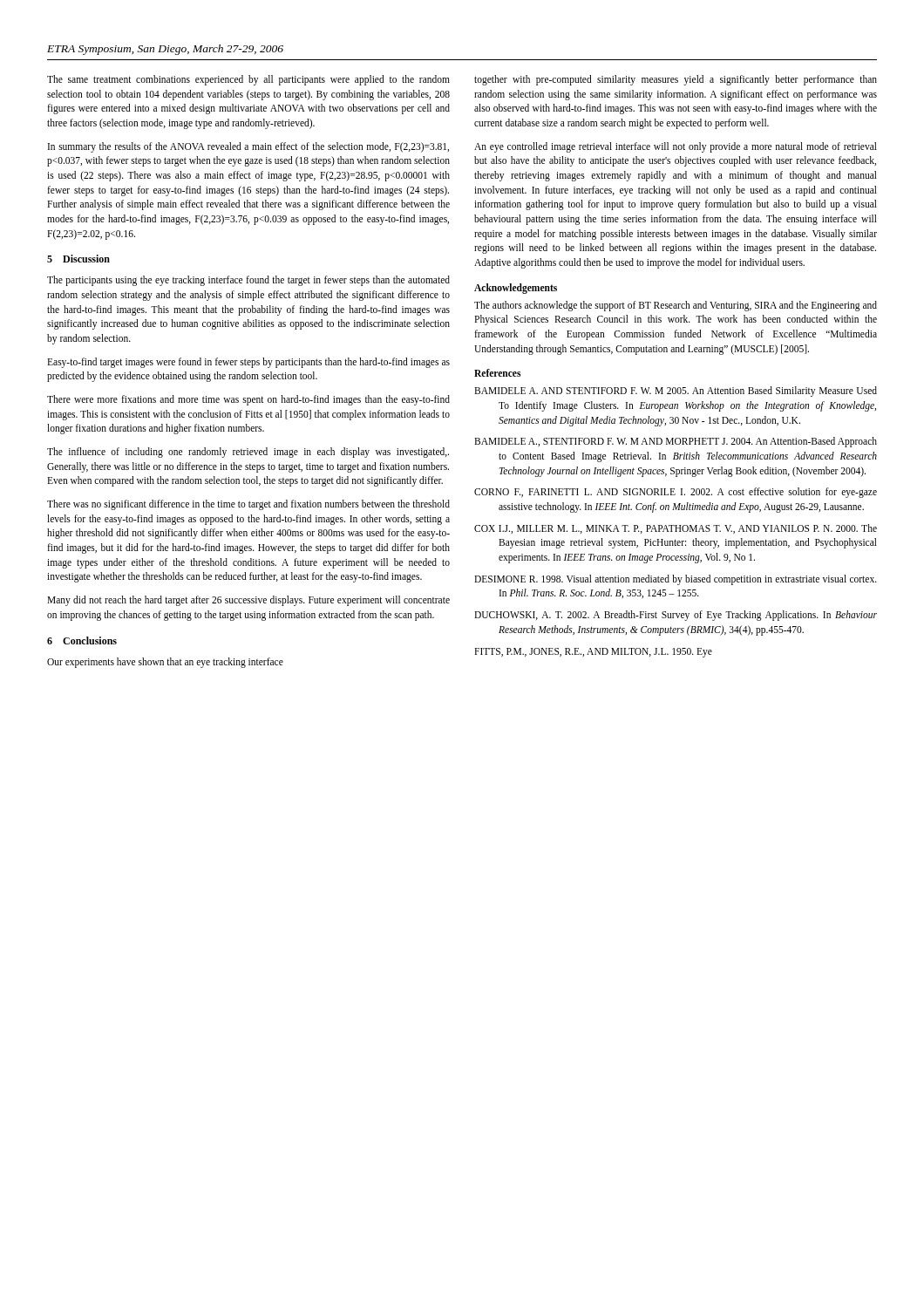
Task: Find the text block that reads "The authors acknowledge the support of BT Research"
Action: click(676, 327)
